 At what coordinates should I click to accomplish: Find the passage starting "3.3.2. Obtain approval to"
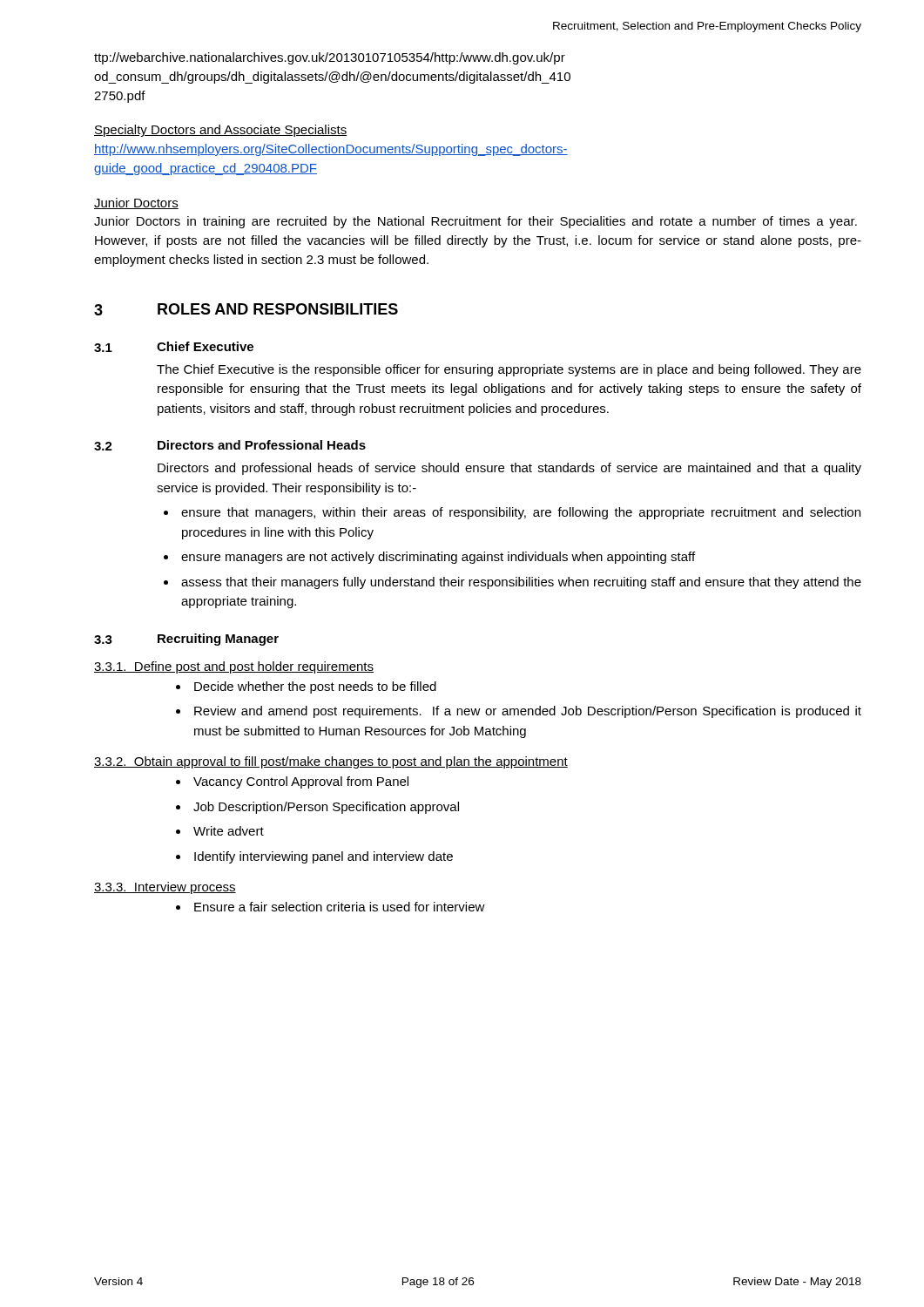[x=478, y=761]
